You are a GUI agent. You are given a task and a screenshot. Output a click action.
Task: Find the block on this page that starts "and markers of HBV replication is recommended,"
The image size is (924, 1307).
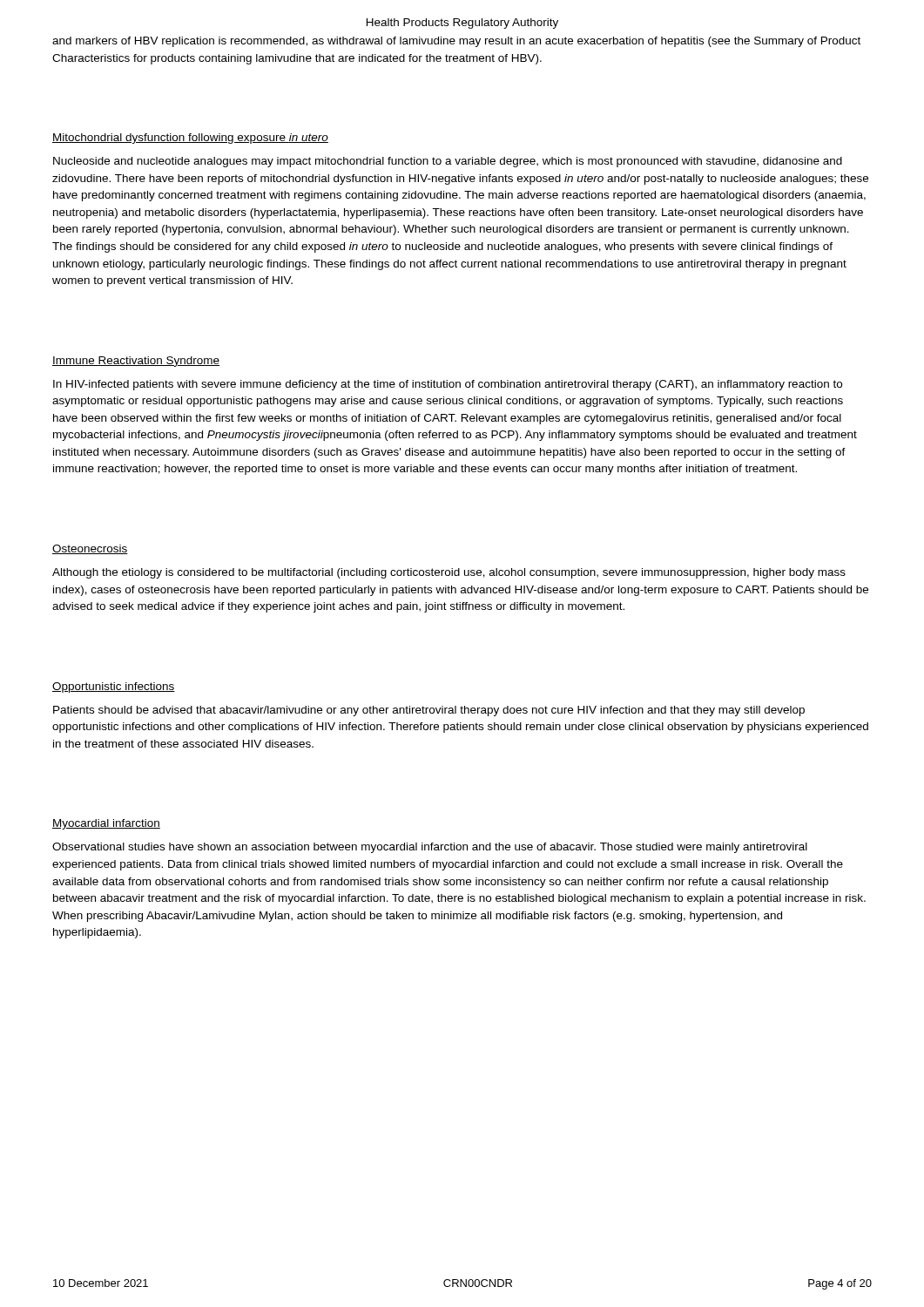point(456,49)
